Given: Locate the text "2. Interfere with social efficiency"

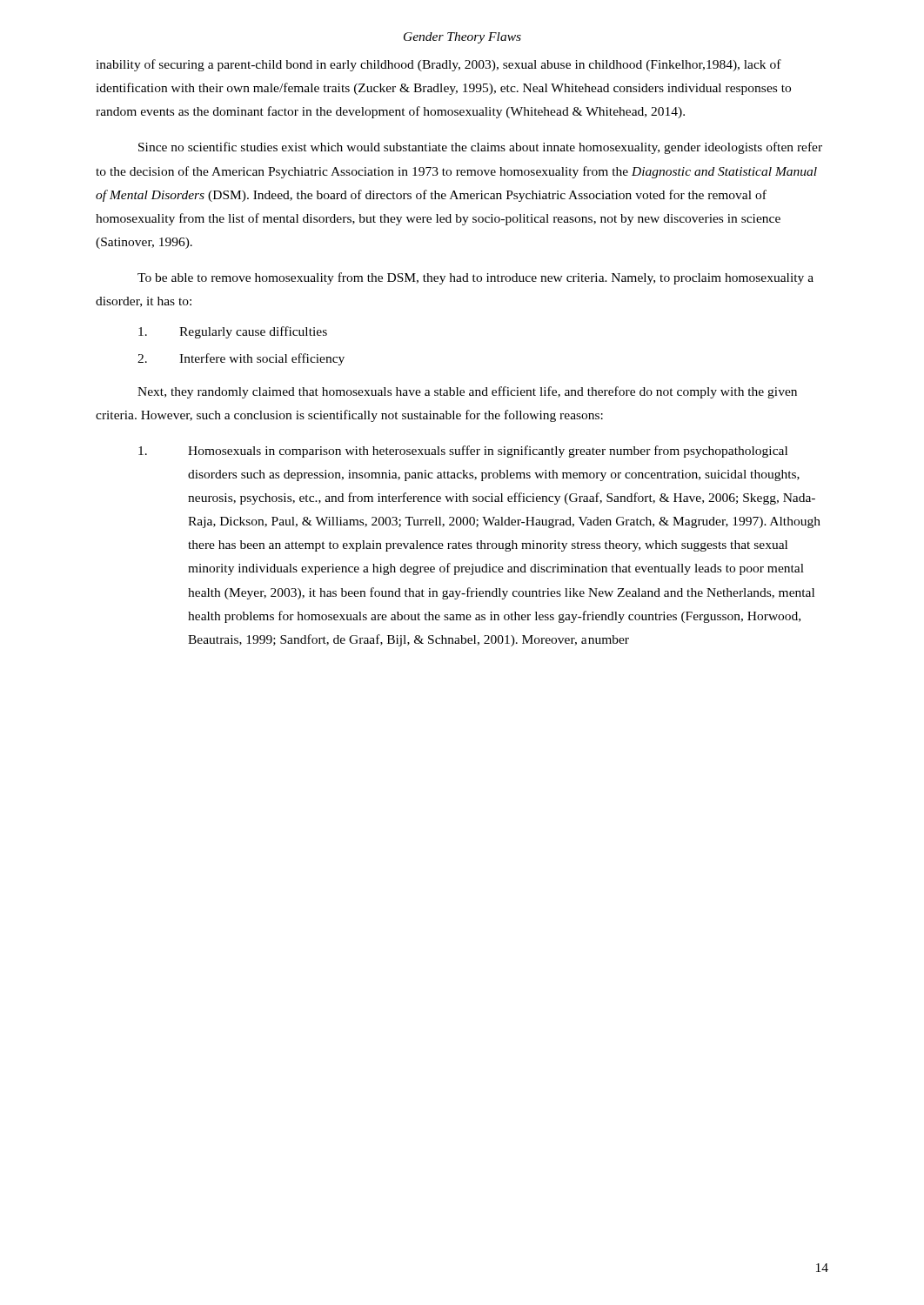Looking at the screenshot, I should click(x=241, y=359).
